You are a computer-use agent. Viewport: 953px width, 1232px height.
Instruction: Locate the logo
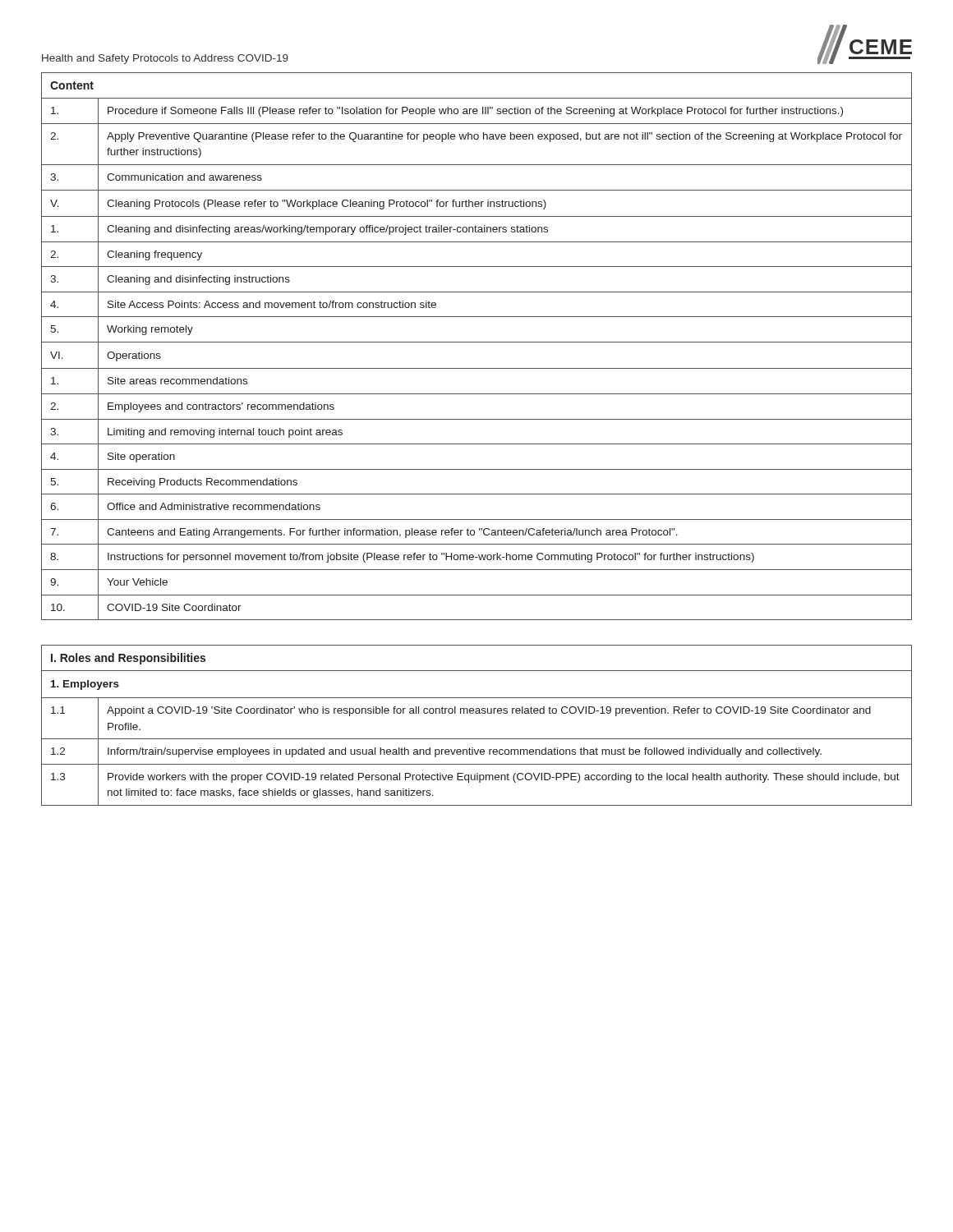(865, 44)
